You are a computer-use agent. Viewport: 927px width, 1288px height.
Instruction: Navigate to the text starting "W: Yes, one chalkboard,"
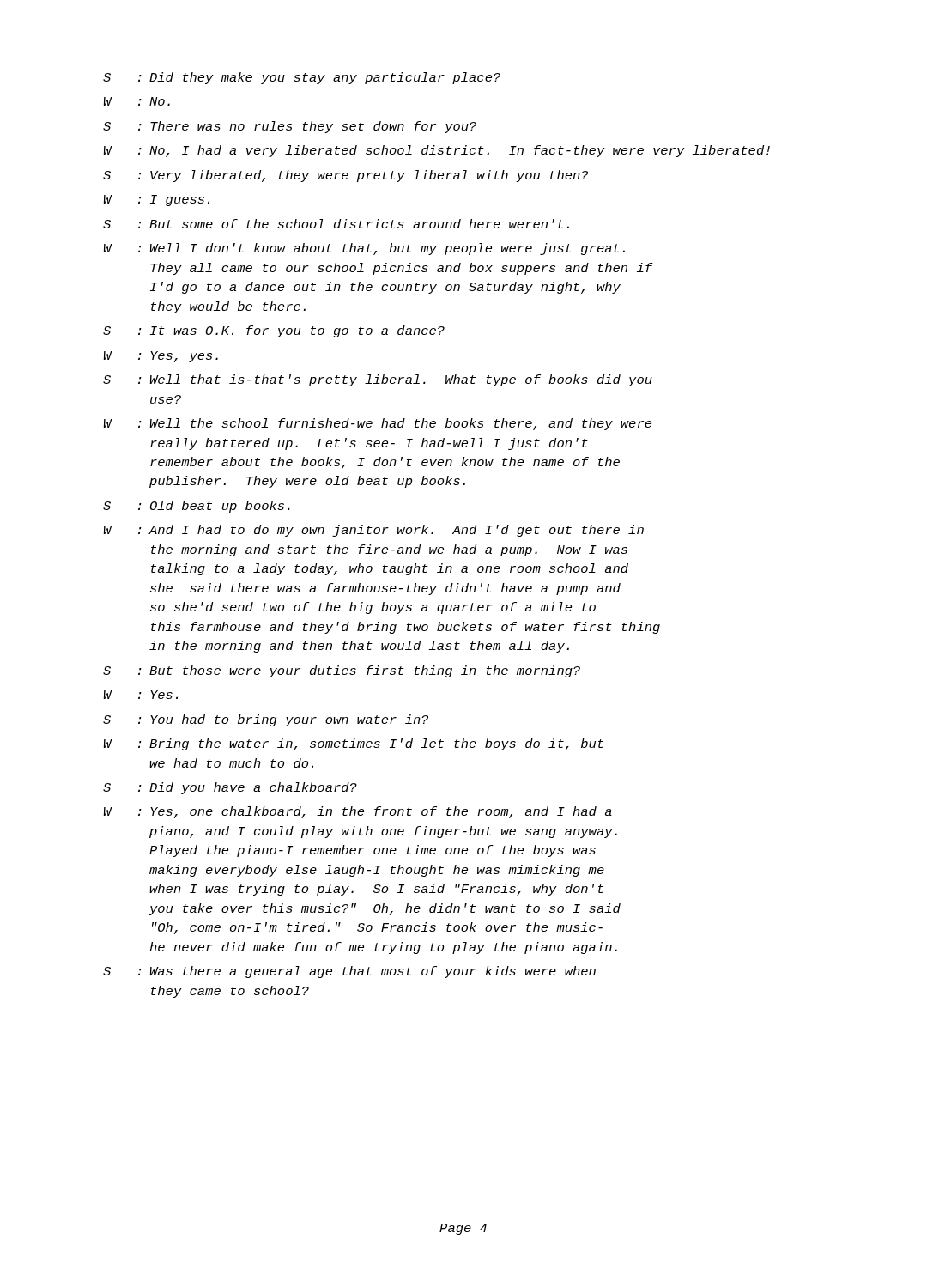pyautogui.click(x=464, y=880)
